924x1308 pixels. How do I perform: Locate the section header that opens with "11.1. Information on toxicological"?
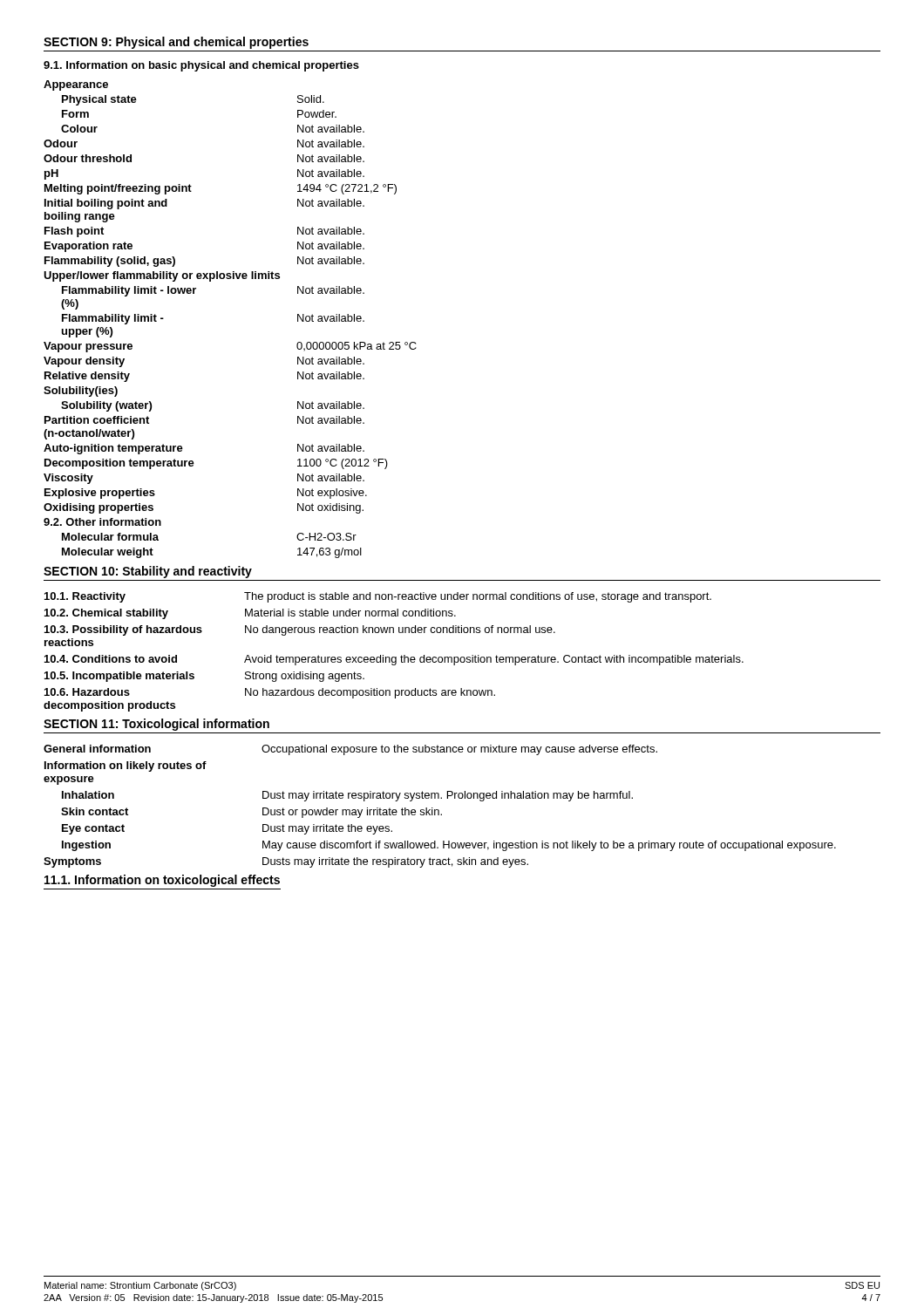pyautogui.click(x=162, y=881)
